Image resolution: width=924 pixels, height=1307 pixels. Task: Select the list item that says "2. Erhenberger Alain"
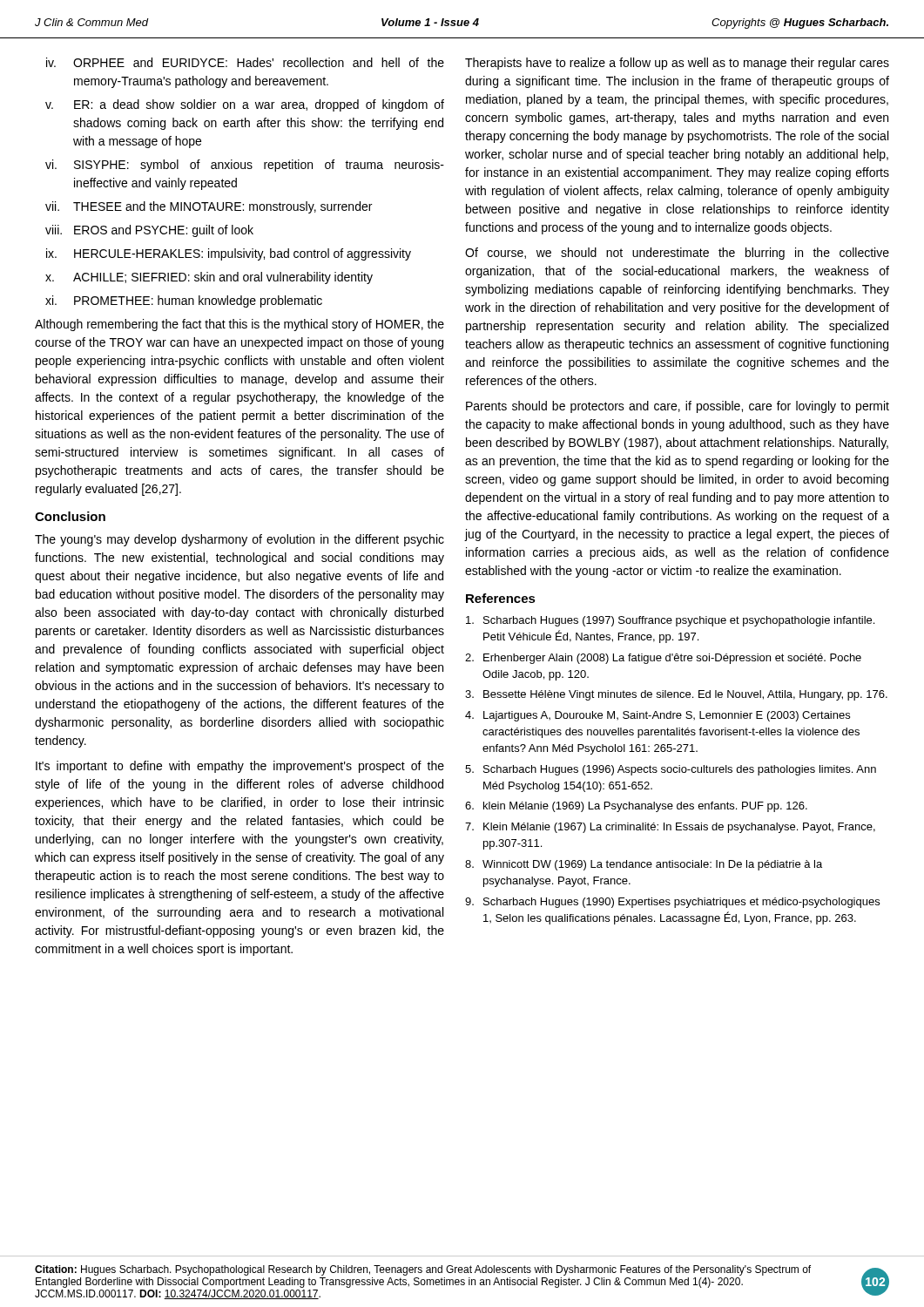click(677, 666)
